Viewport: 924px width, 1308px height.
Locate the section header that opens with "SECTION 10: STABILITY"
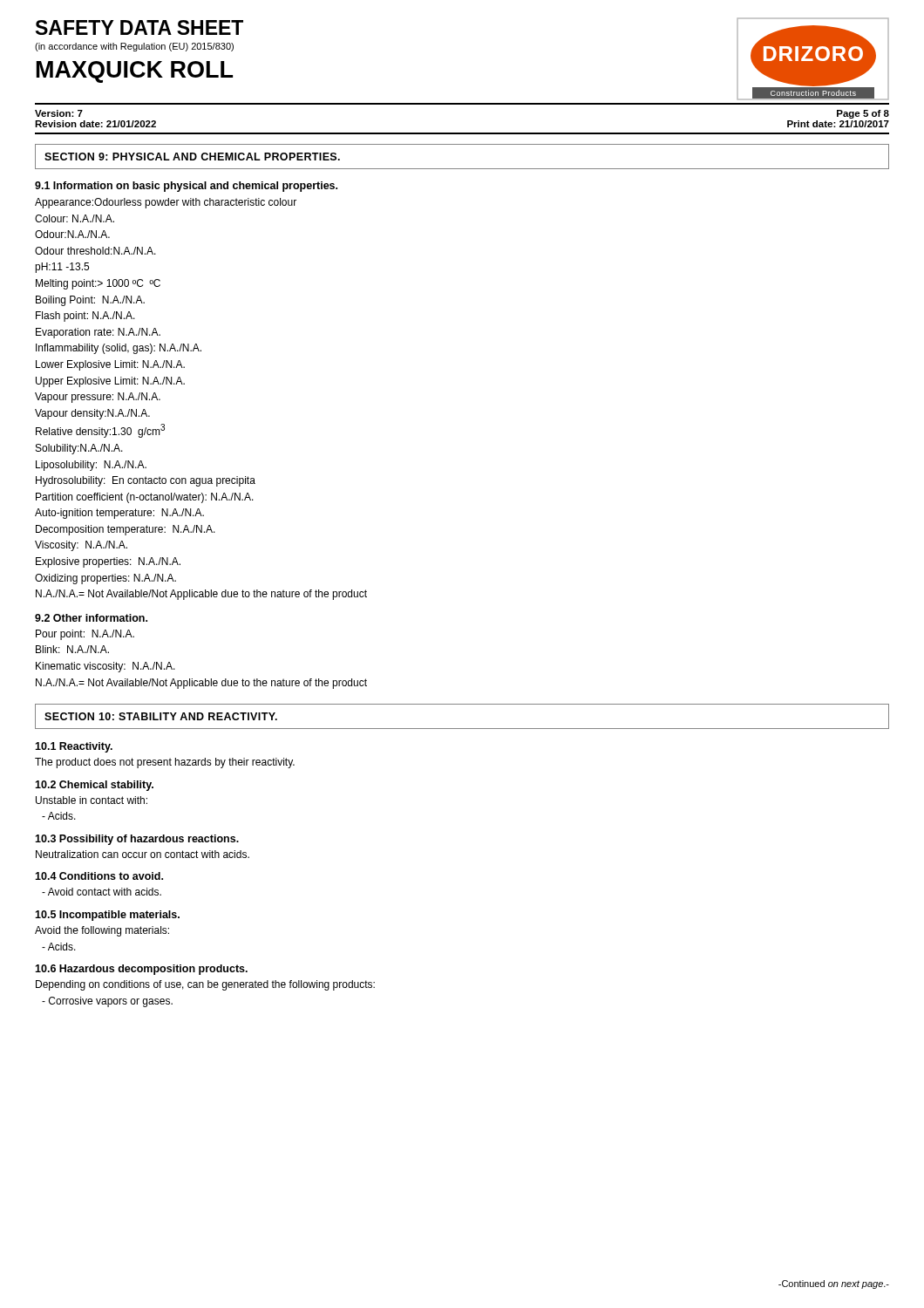(161, 717)
